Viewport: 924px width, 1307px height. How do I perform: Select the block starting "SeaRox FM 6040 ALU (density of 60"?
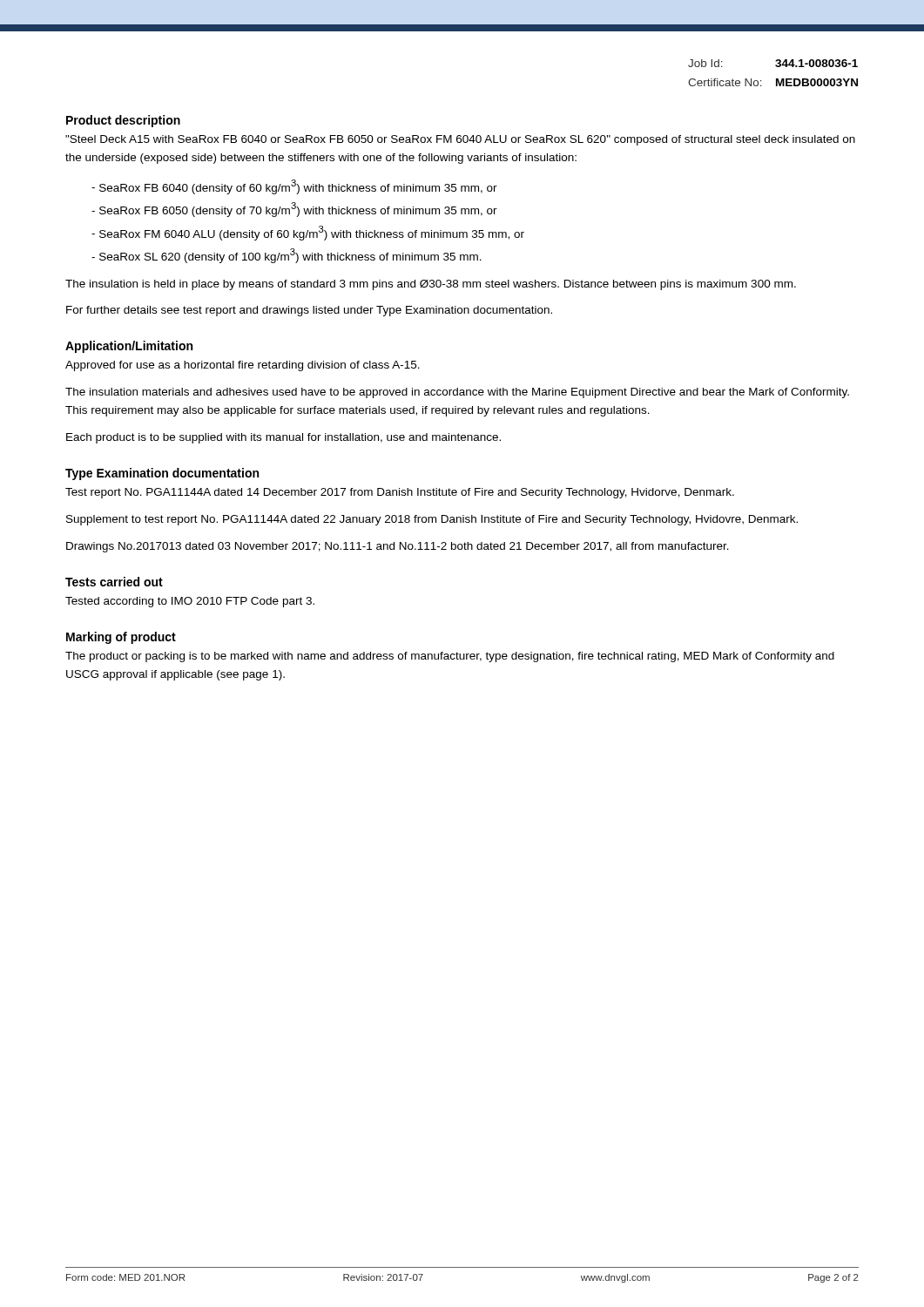[311, 232]
